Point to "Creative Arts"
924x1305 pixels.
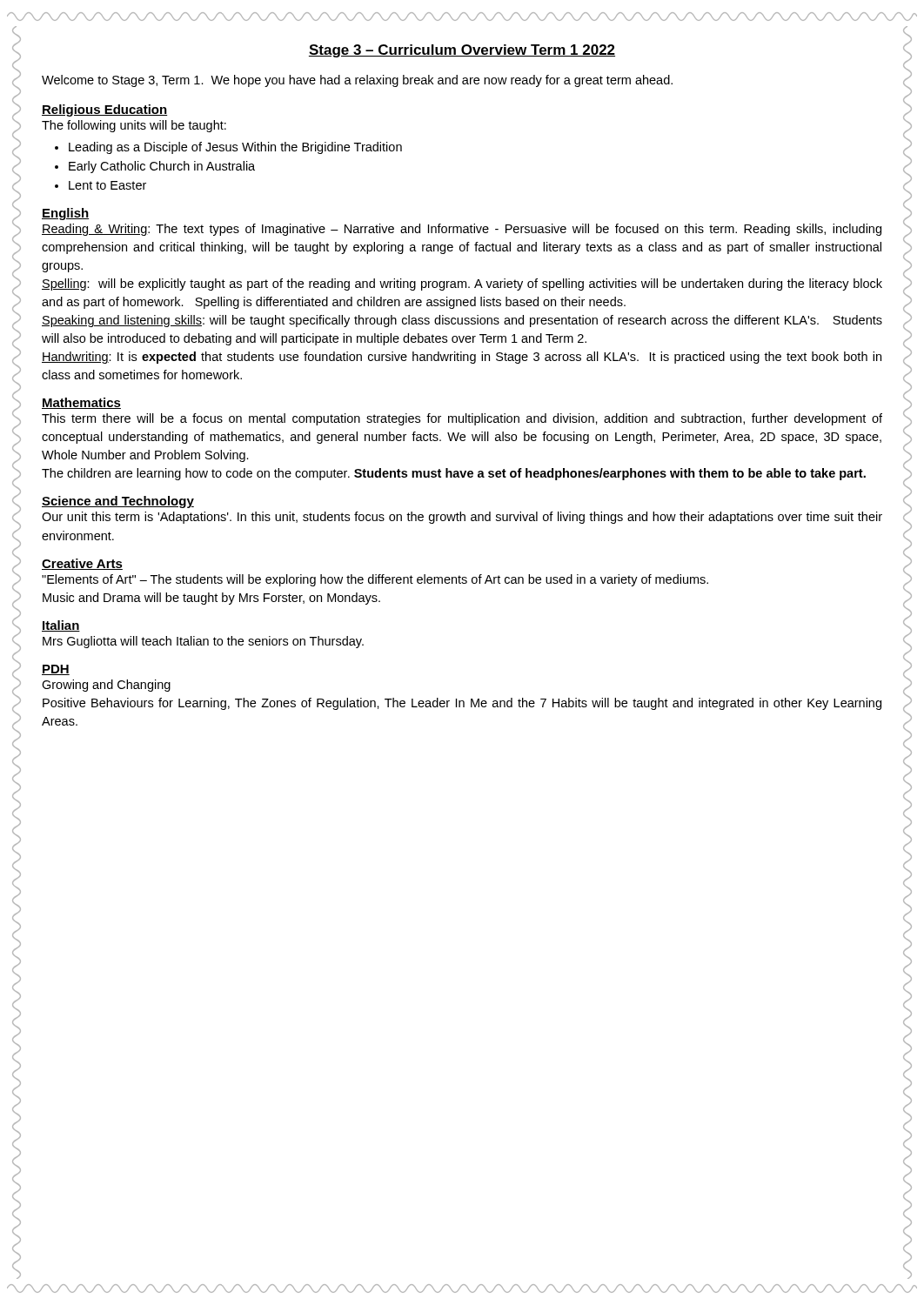[82, 563]
